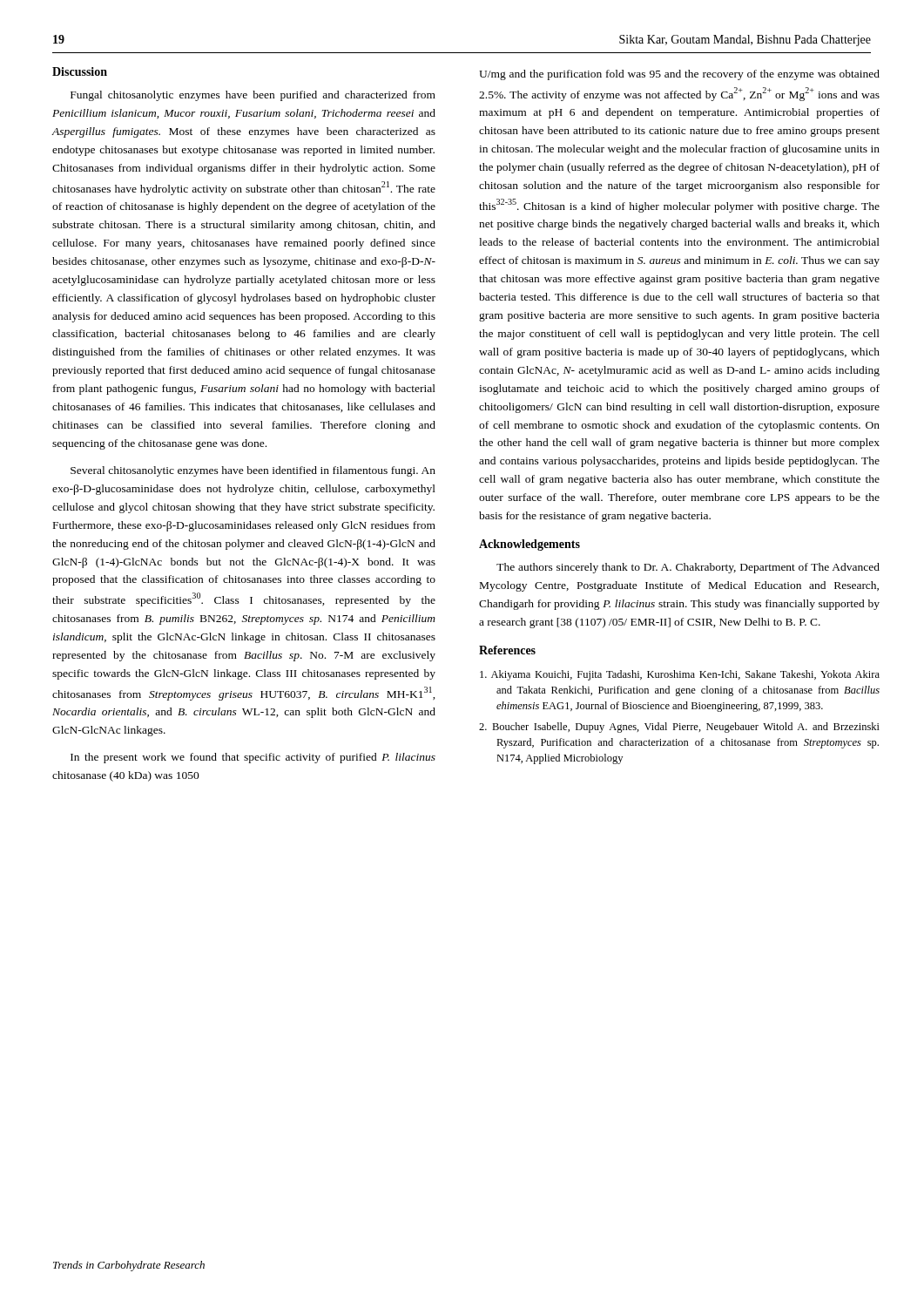Navigate to the block starting "Akiyama Kouichi, Fujita"
This screenshot has width=924, height=1307.
(x=679, y=690)
